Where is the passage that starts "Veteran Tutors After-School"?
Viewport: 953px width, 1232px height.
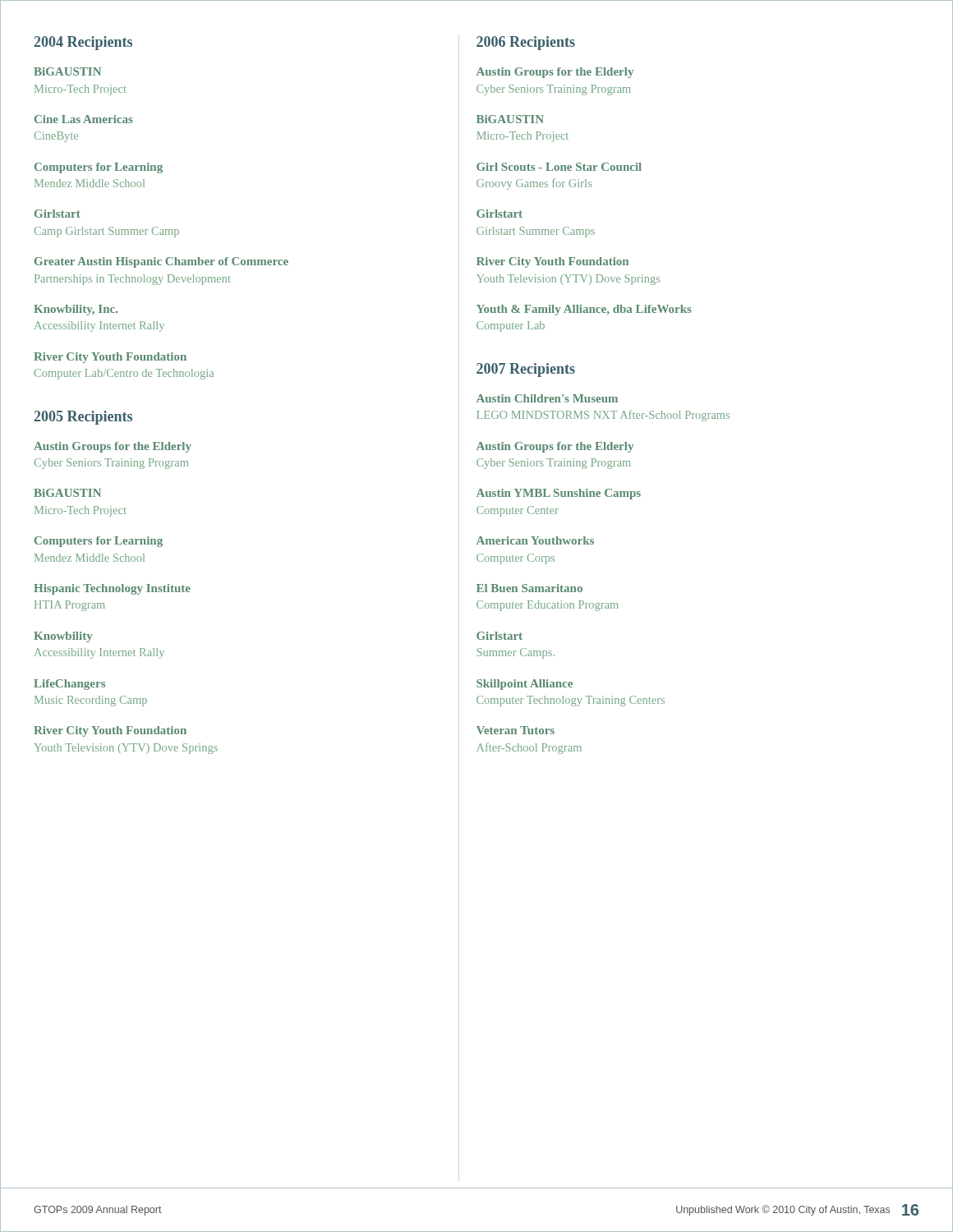(x=516, y=730)
